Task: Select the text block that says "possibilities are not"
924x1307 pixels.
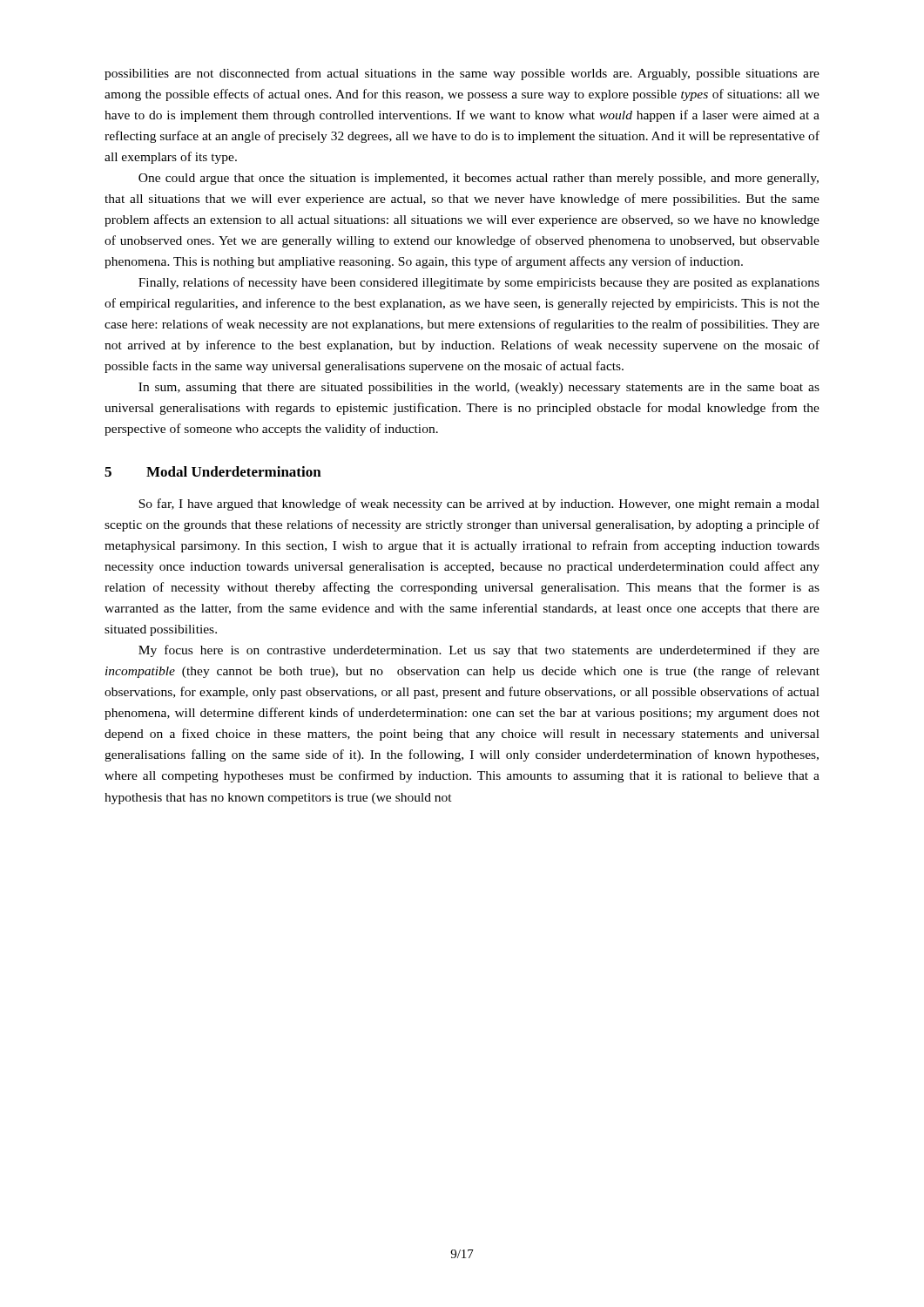Action: [x=462, y=115]
